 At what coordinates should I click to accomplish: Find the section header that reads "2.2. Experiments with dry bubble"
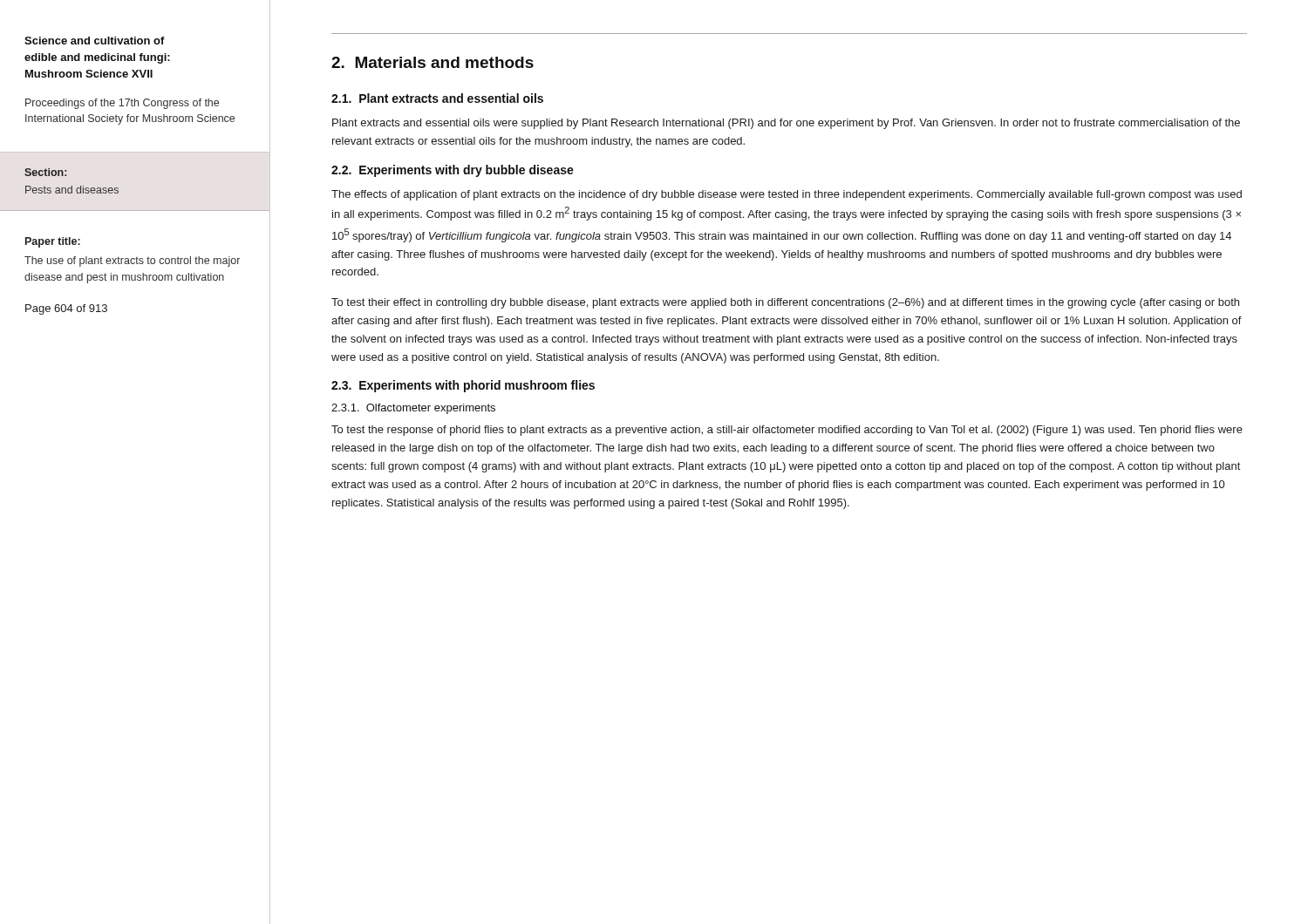[453, 171]
